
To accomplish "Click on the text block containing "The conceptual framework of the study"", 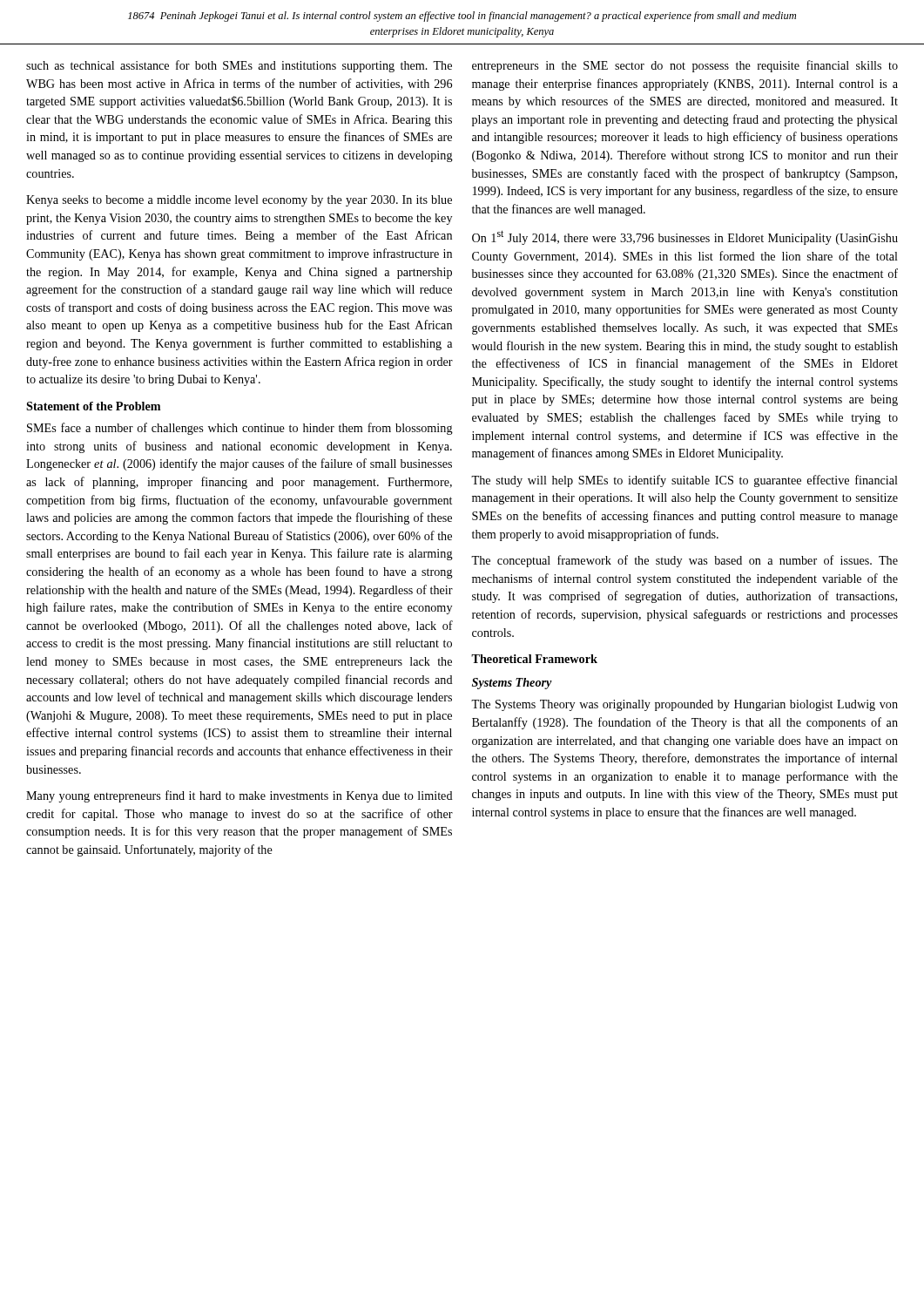I will coord(685,597).
